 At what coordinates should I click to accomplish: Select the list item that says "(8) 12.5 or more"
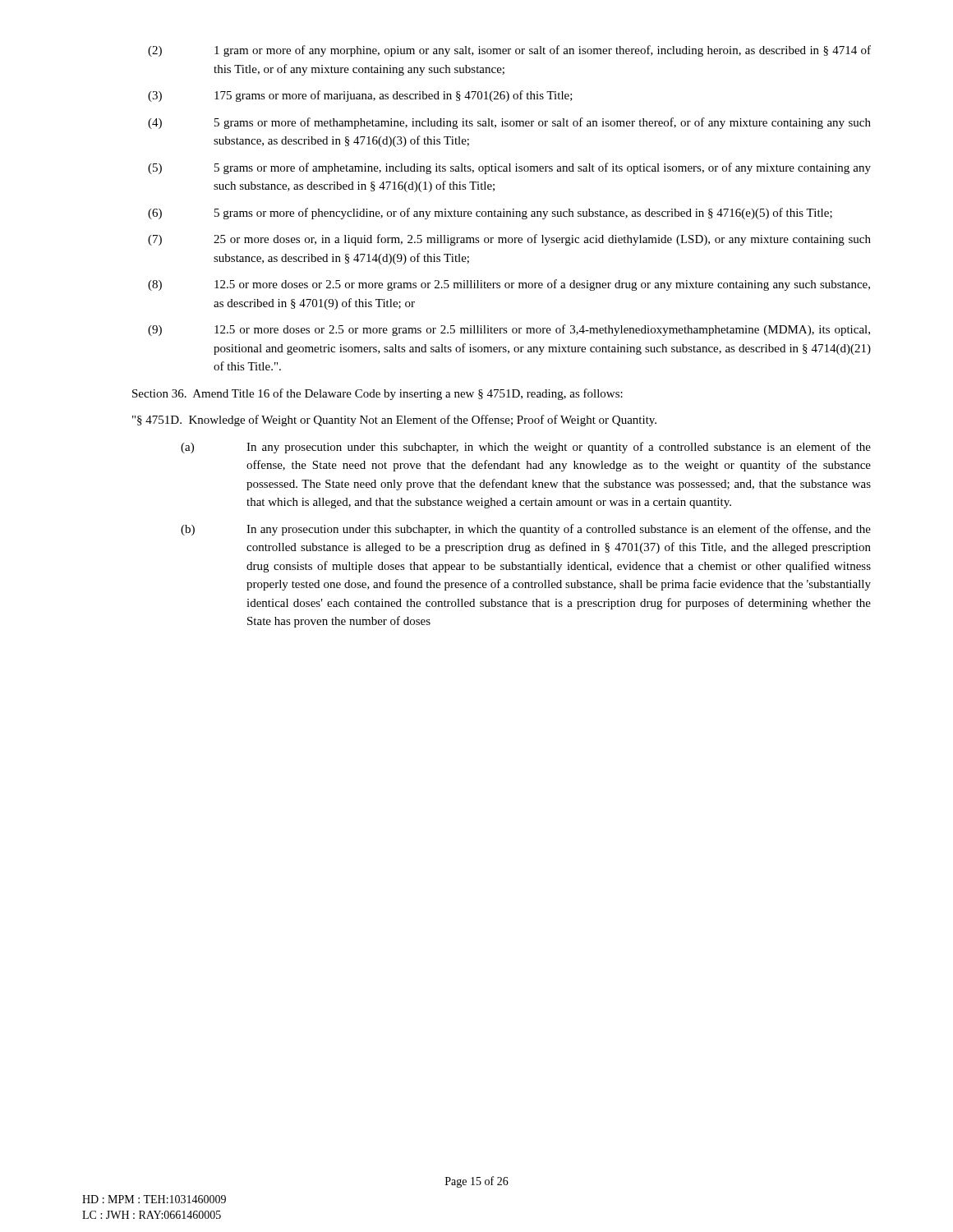(476, 294)
